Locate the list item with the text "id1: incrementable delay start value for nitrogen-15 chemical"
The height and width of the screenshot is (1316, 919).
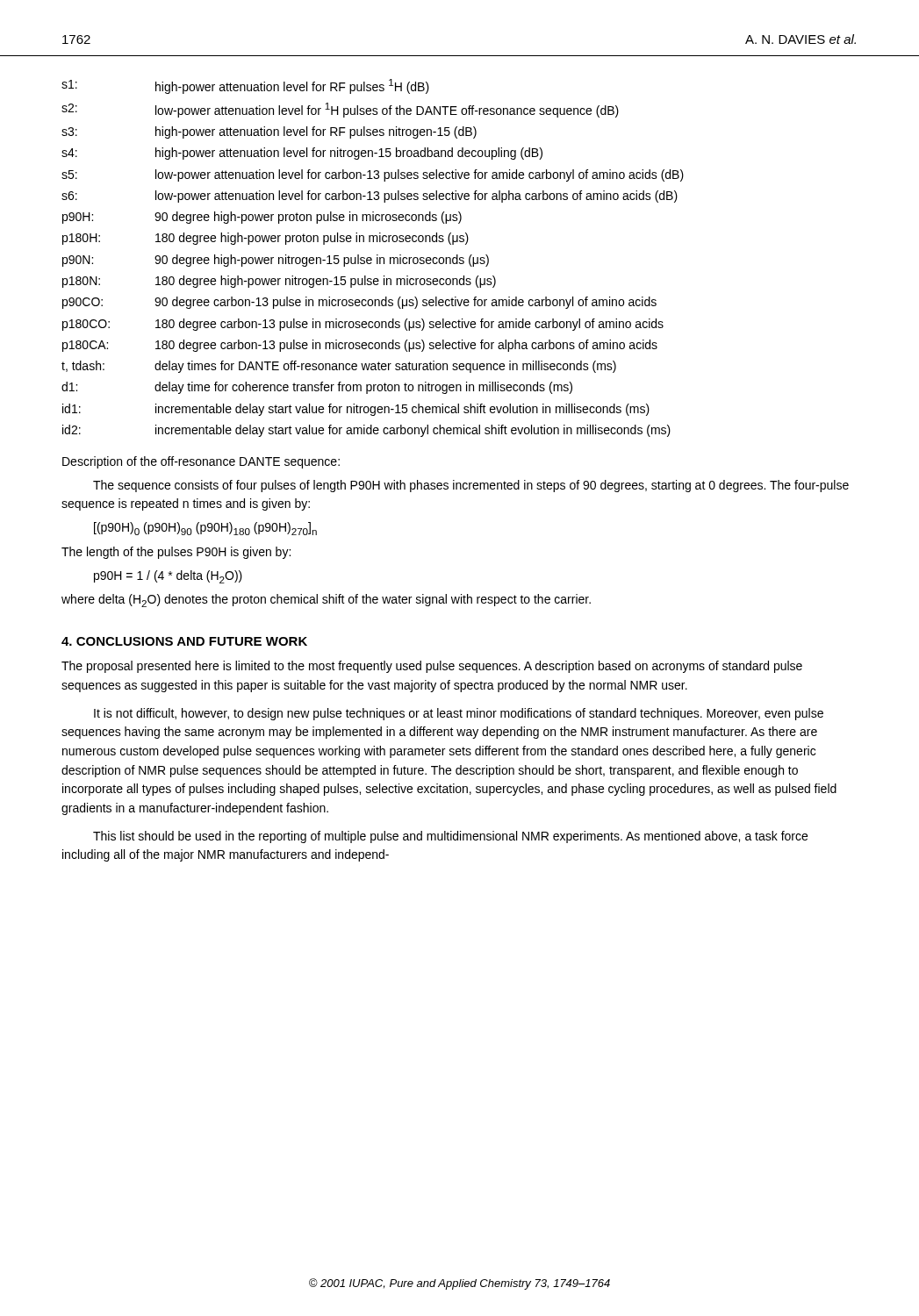pyautogui.click(x=460, y=409)
